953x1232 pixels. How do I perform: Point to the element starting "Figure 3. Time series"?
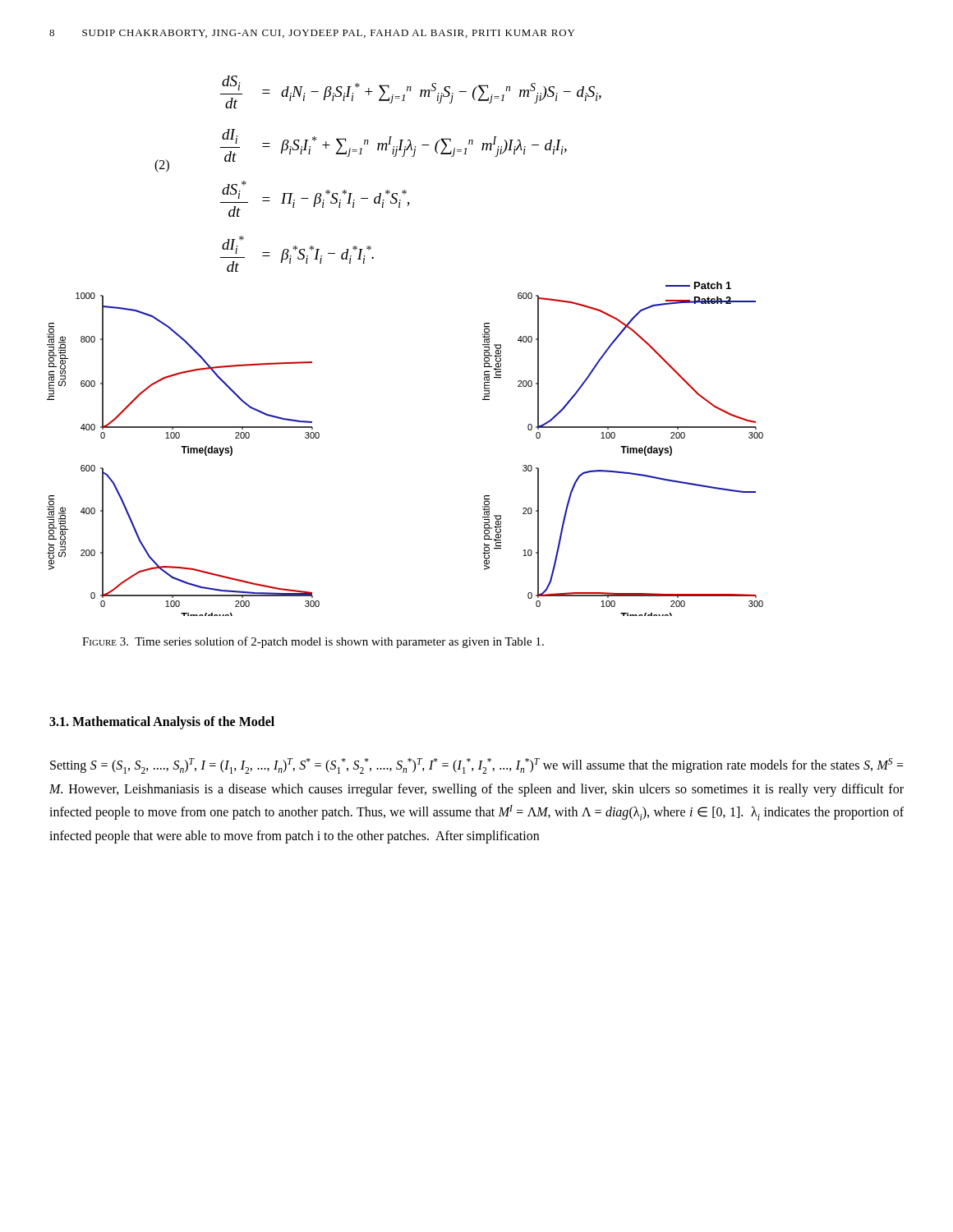(313, 641)
